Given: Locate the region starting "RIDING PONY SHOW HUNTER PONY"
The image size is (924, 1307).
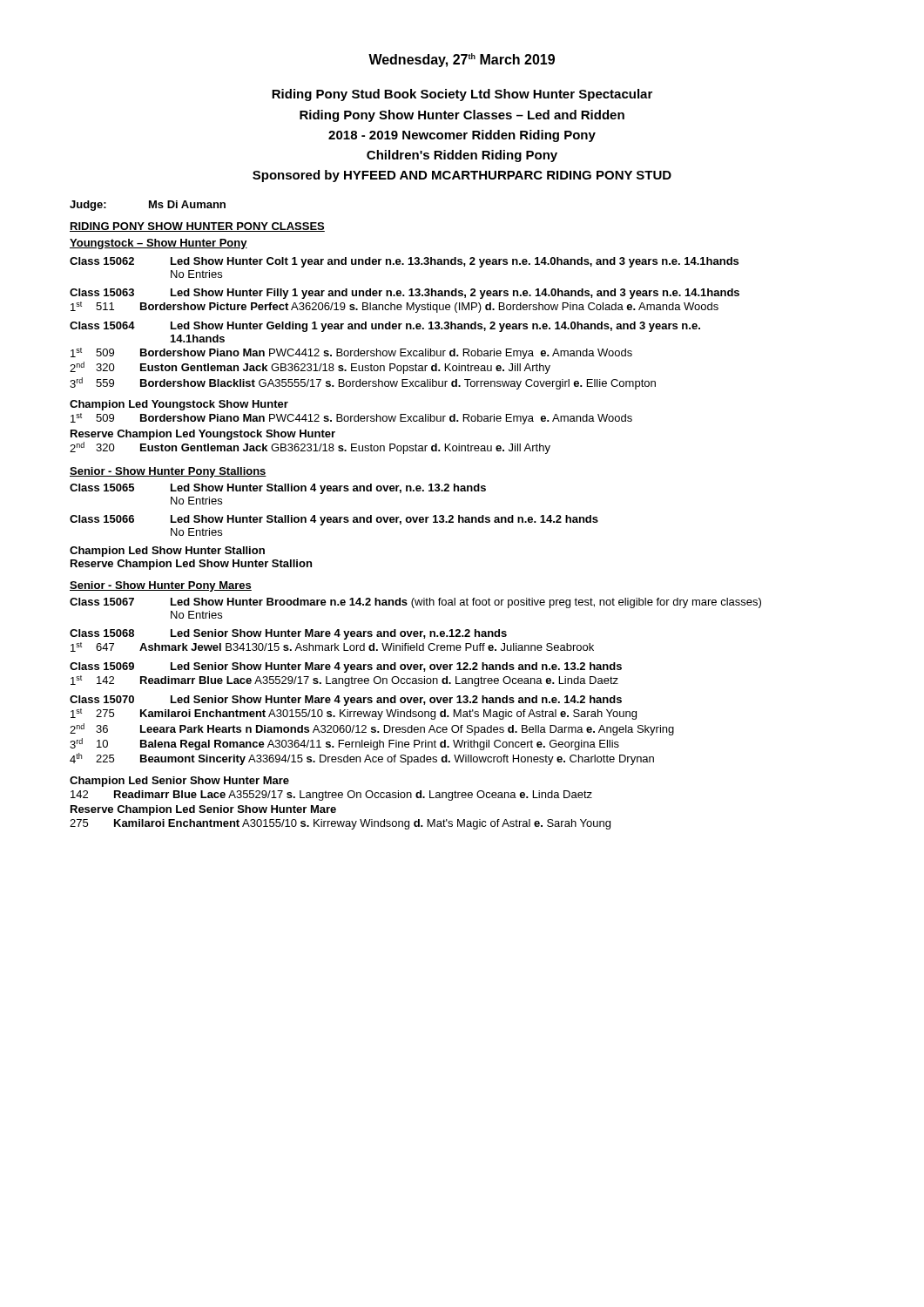Looking at the screenshot, I should pos(197,226).
